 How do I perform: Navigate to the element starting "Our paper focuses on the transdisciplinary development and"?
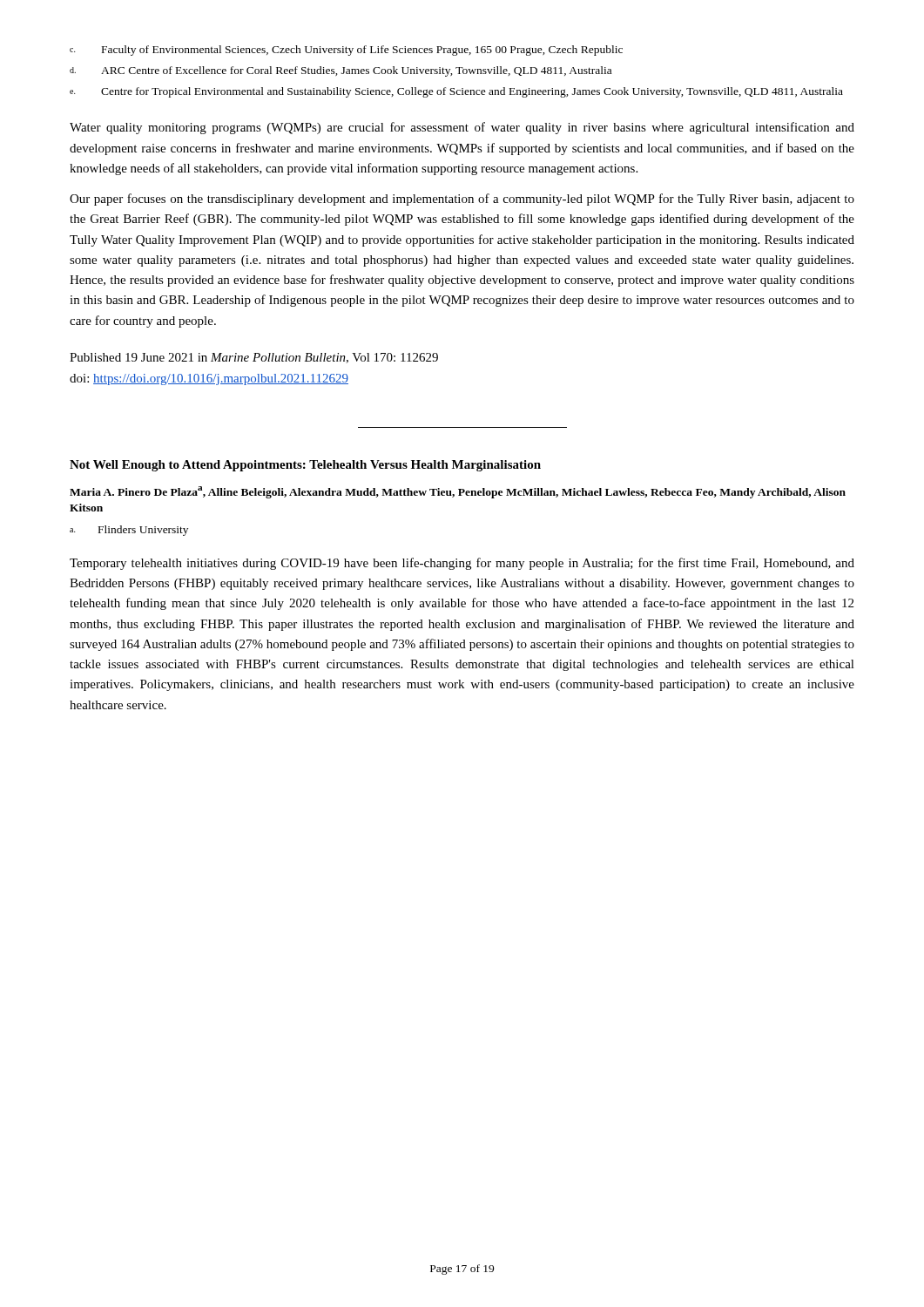(x=462, y=260)
